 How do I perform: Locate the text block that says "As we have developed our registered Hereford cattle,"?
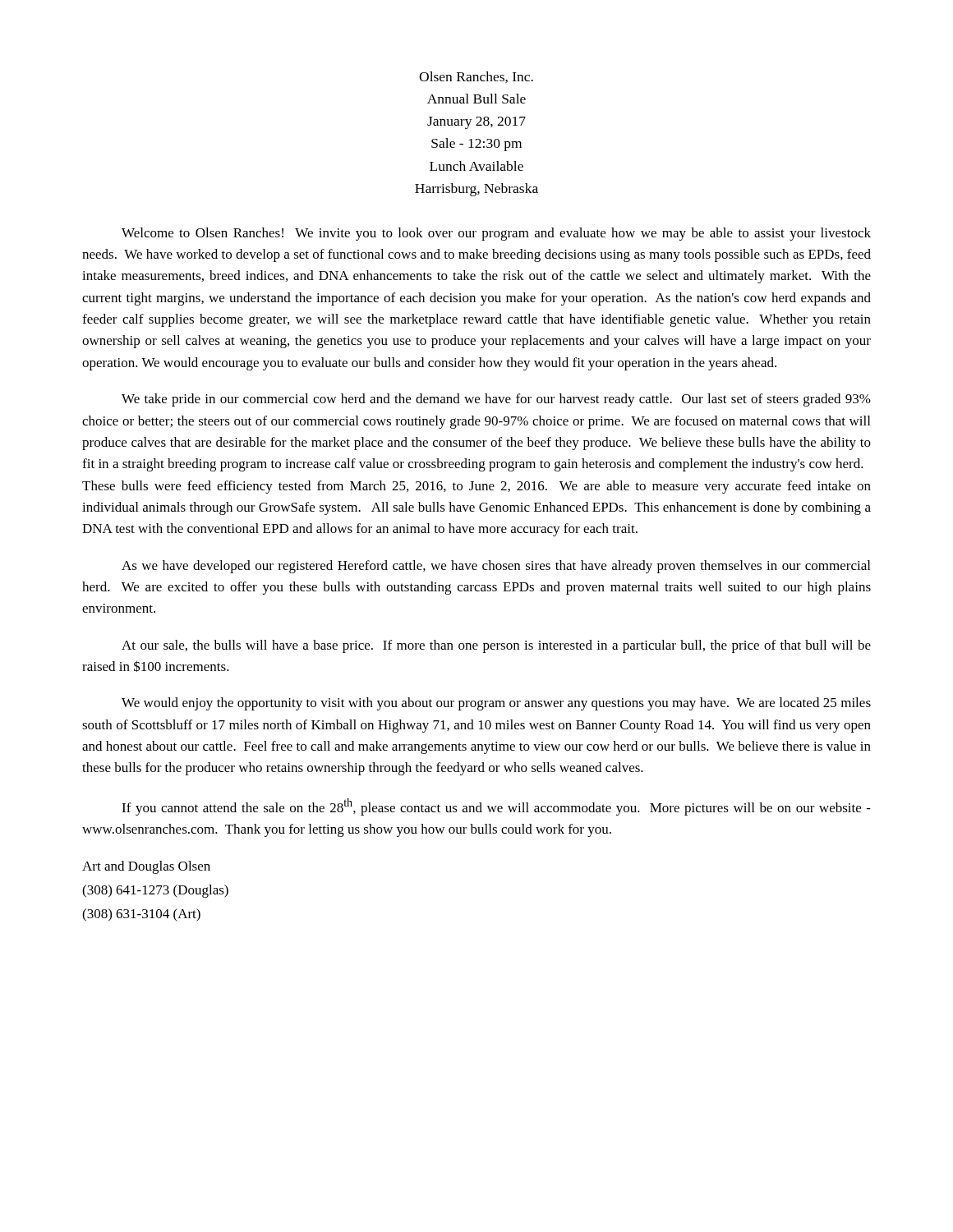[476, 587]
